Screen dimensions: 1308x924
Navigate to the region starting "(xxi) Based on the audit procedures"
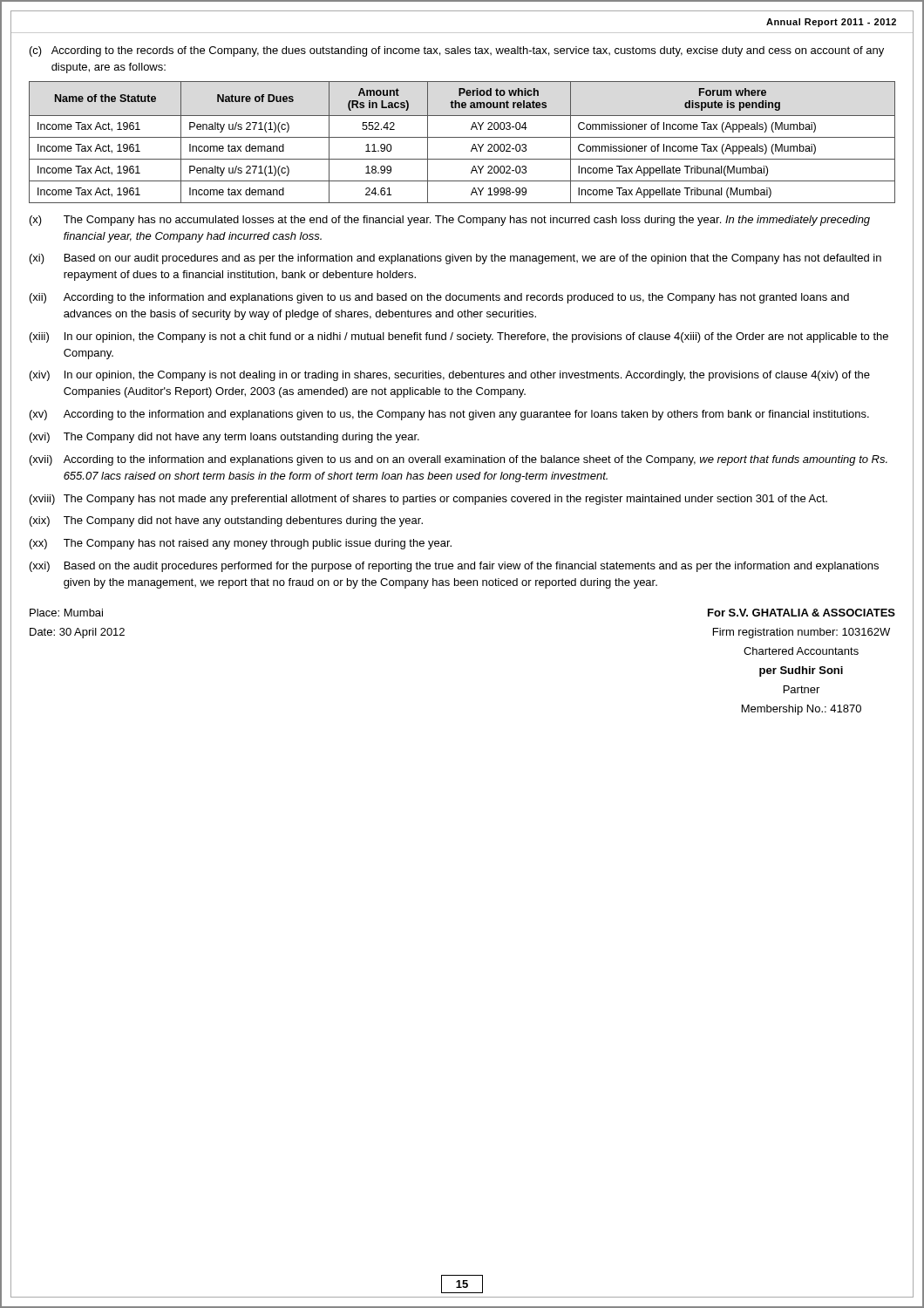(x=462, y=575)
